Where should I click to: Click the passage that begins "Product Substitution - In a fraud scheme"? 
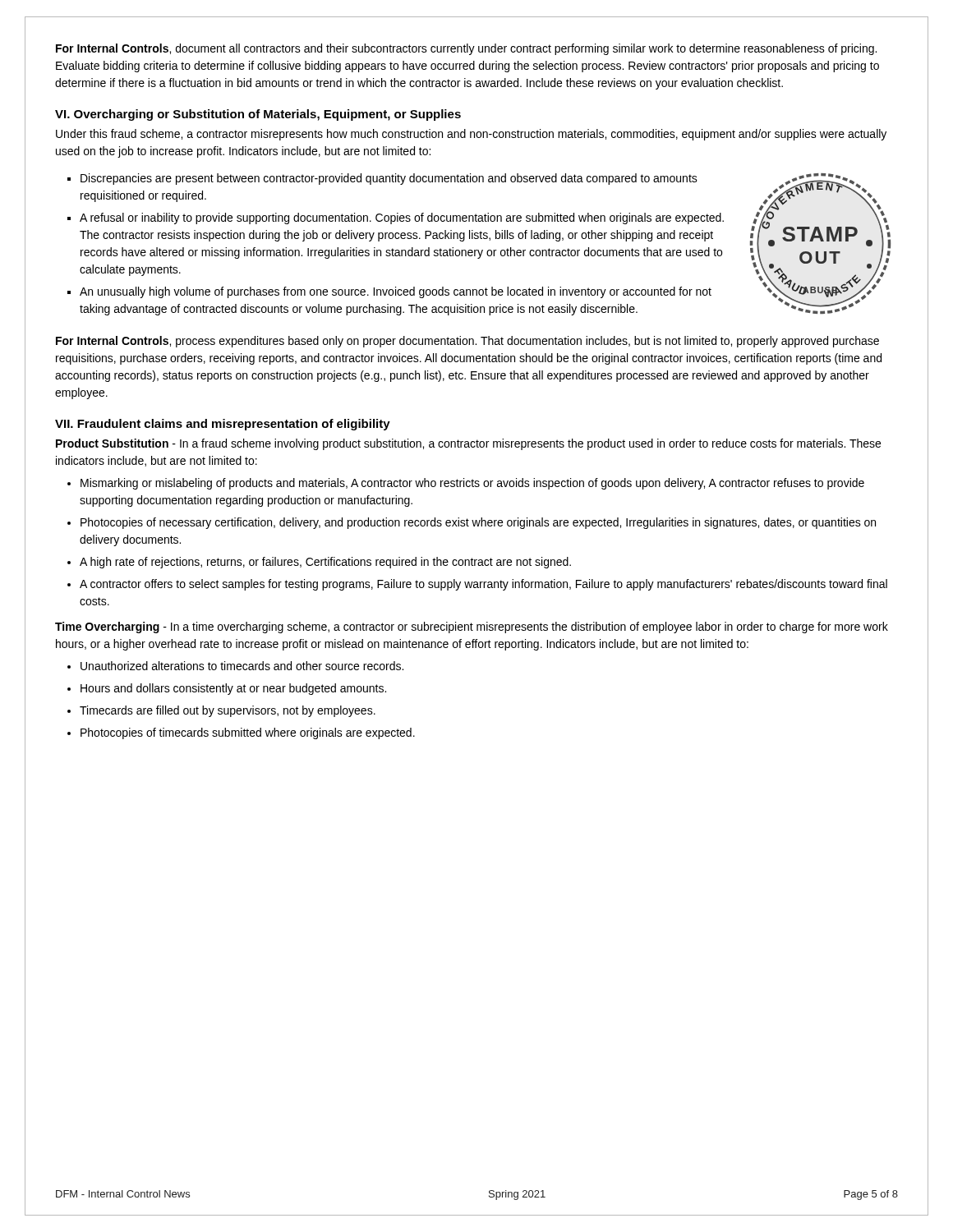(x=468, y=452)
